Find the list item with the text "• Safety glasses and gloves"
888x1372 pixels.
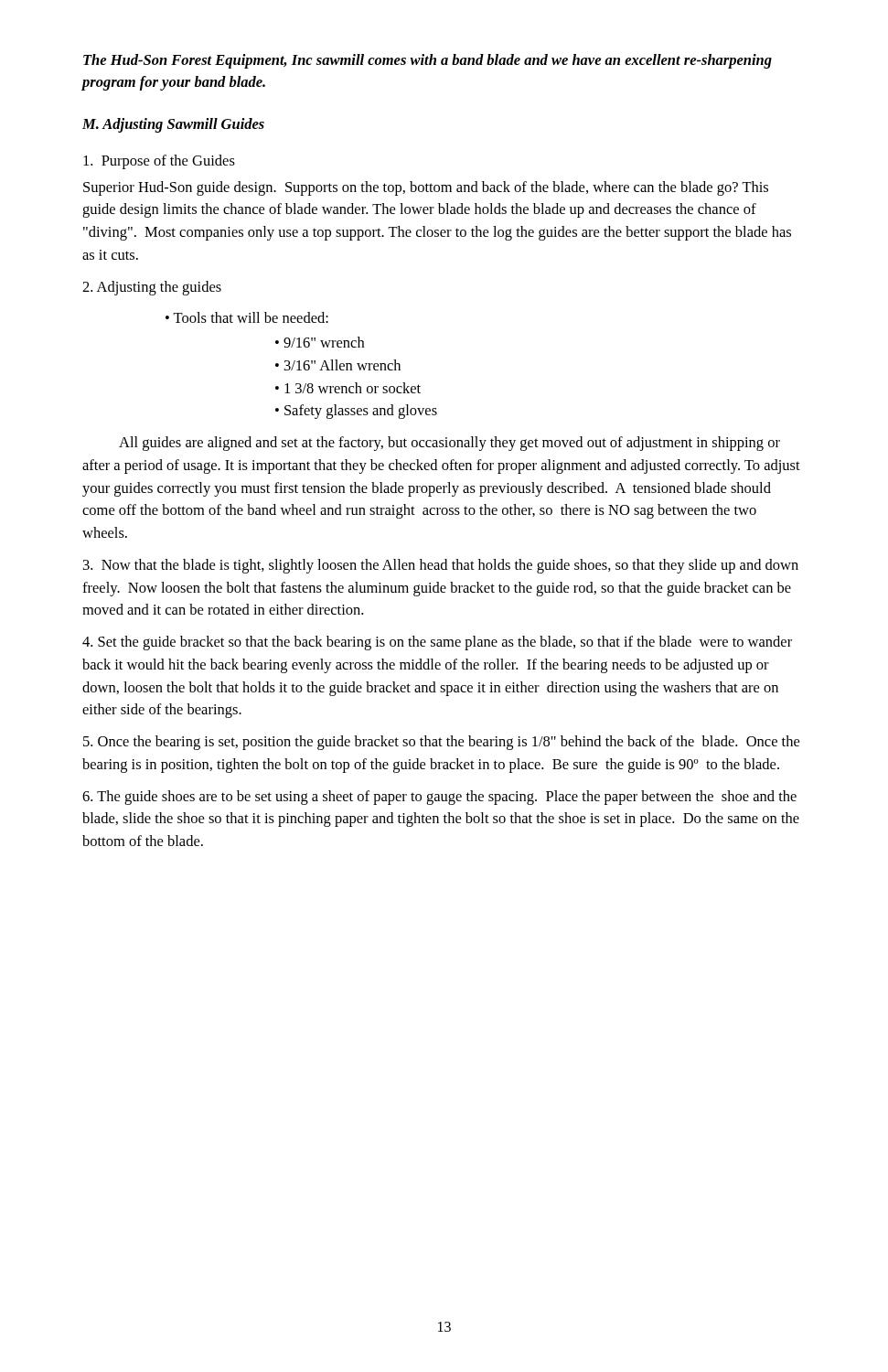click(x=356, y=411)
